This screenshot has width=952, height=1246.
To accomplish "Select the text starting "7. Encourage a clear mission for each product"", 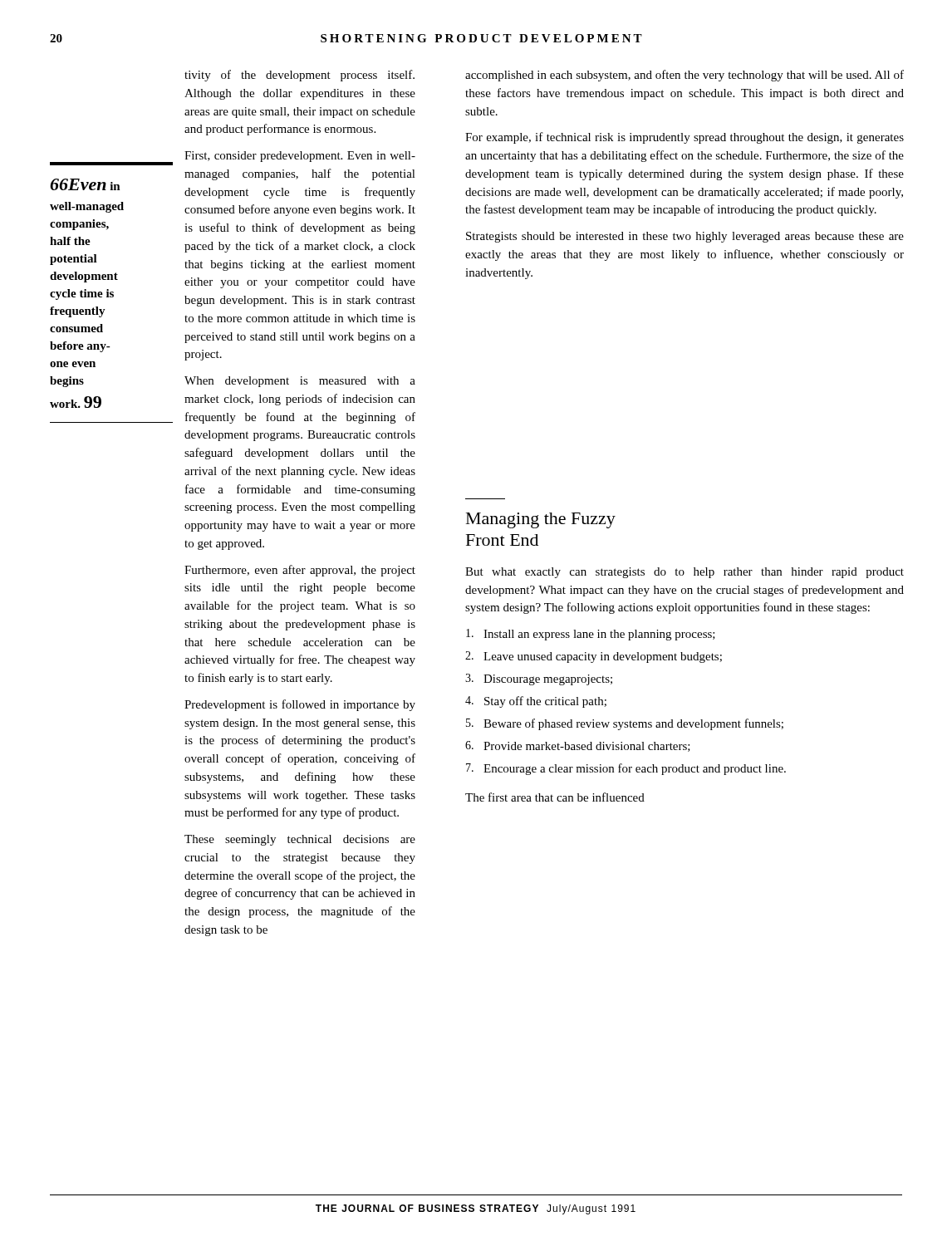I will click(x=685, y=769).
